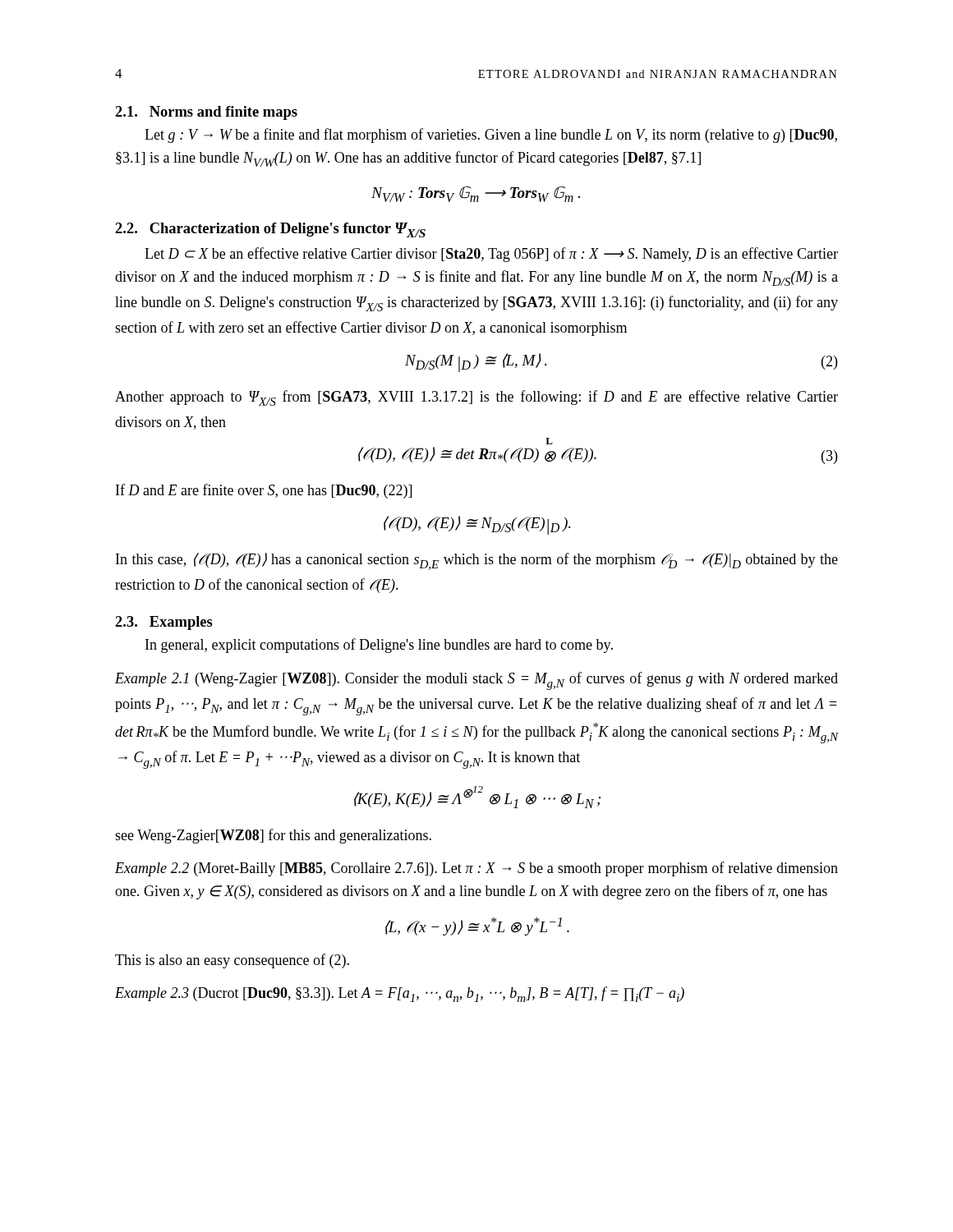Click on the section header that says "2.1. Norms and finite maps"
The height and width of the screenshot is (1232, 953).
(206, 113)
